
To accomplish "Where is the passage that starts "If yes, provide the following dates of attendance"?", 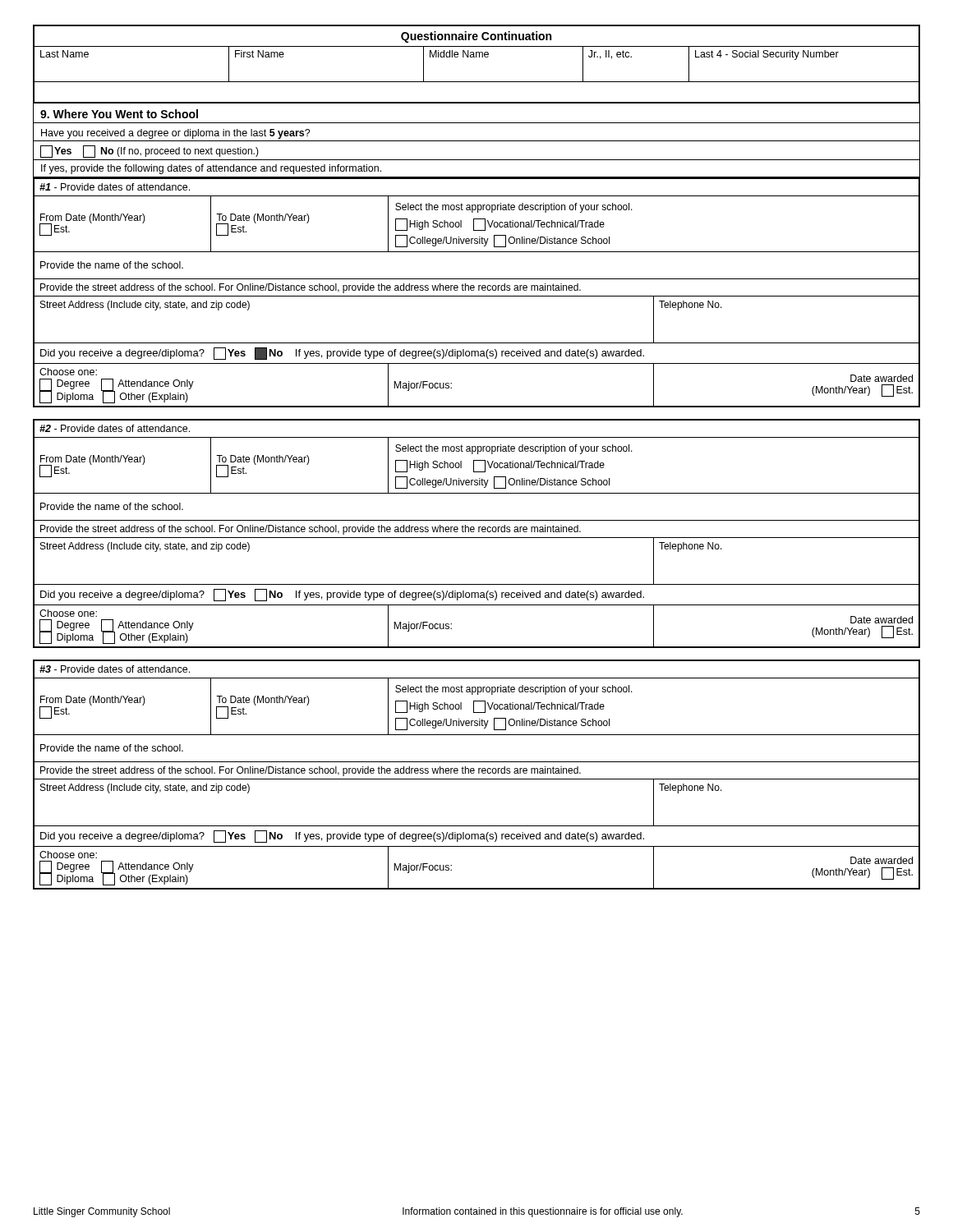I will 211,169.
